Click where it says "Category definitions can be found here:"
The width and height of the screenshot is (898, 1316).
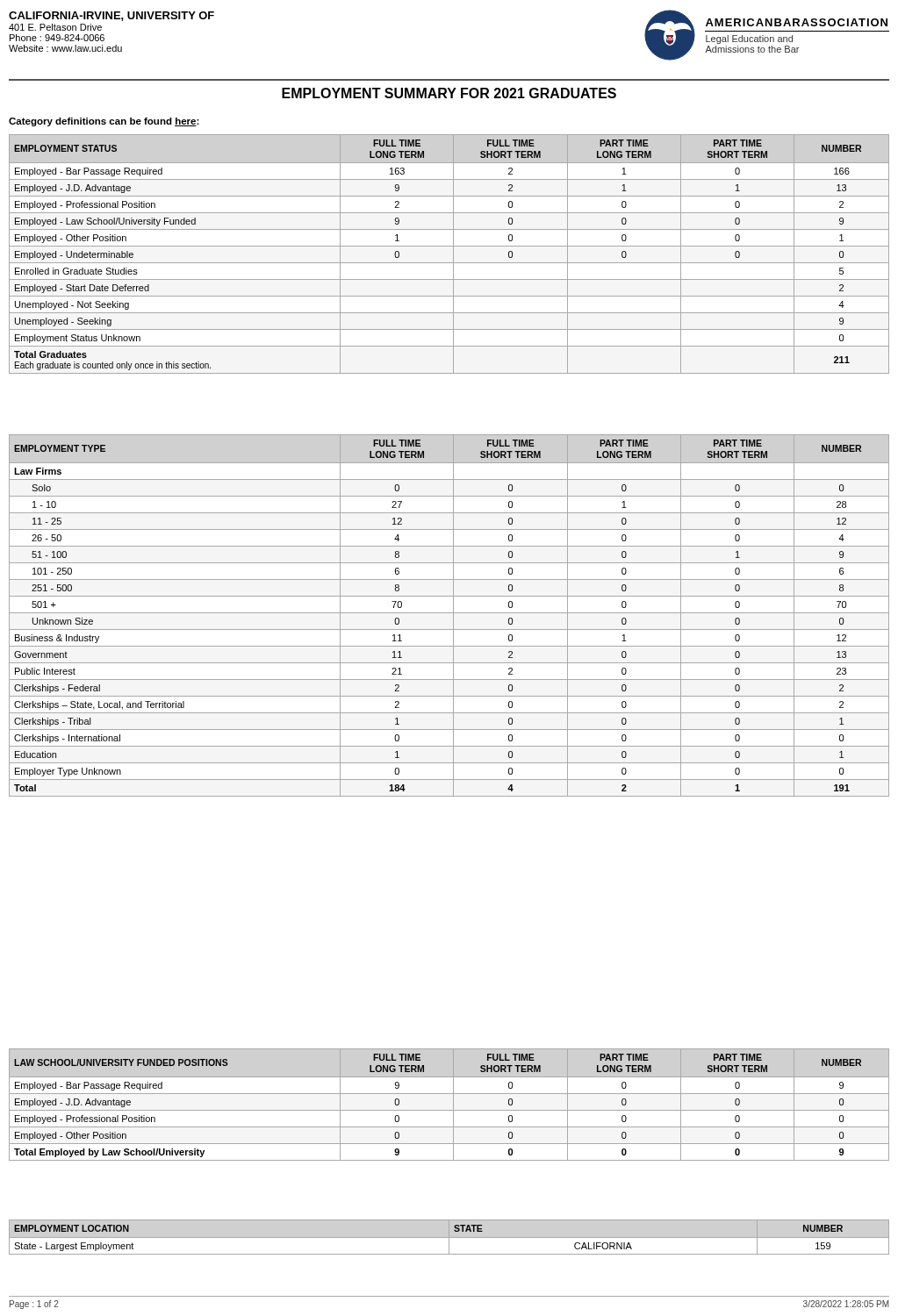pos(104,121)
